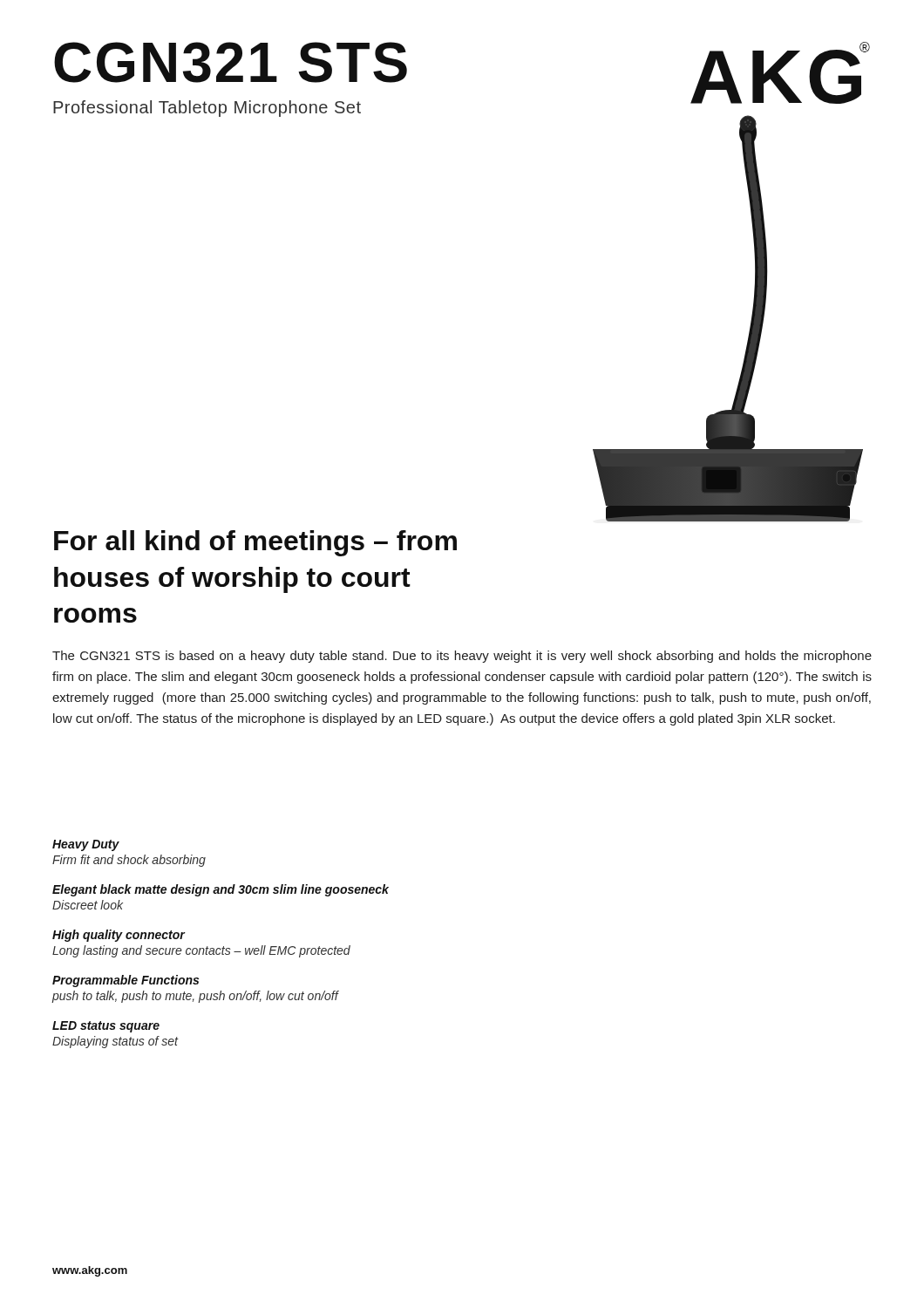The image size is (924, 1308).
Task: Find the section header on this page that starts "For all kind"
Action: pos(255,577)
